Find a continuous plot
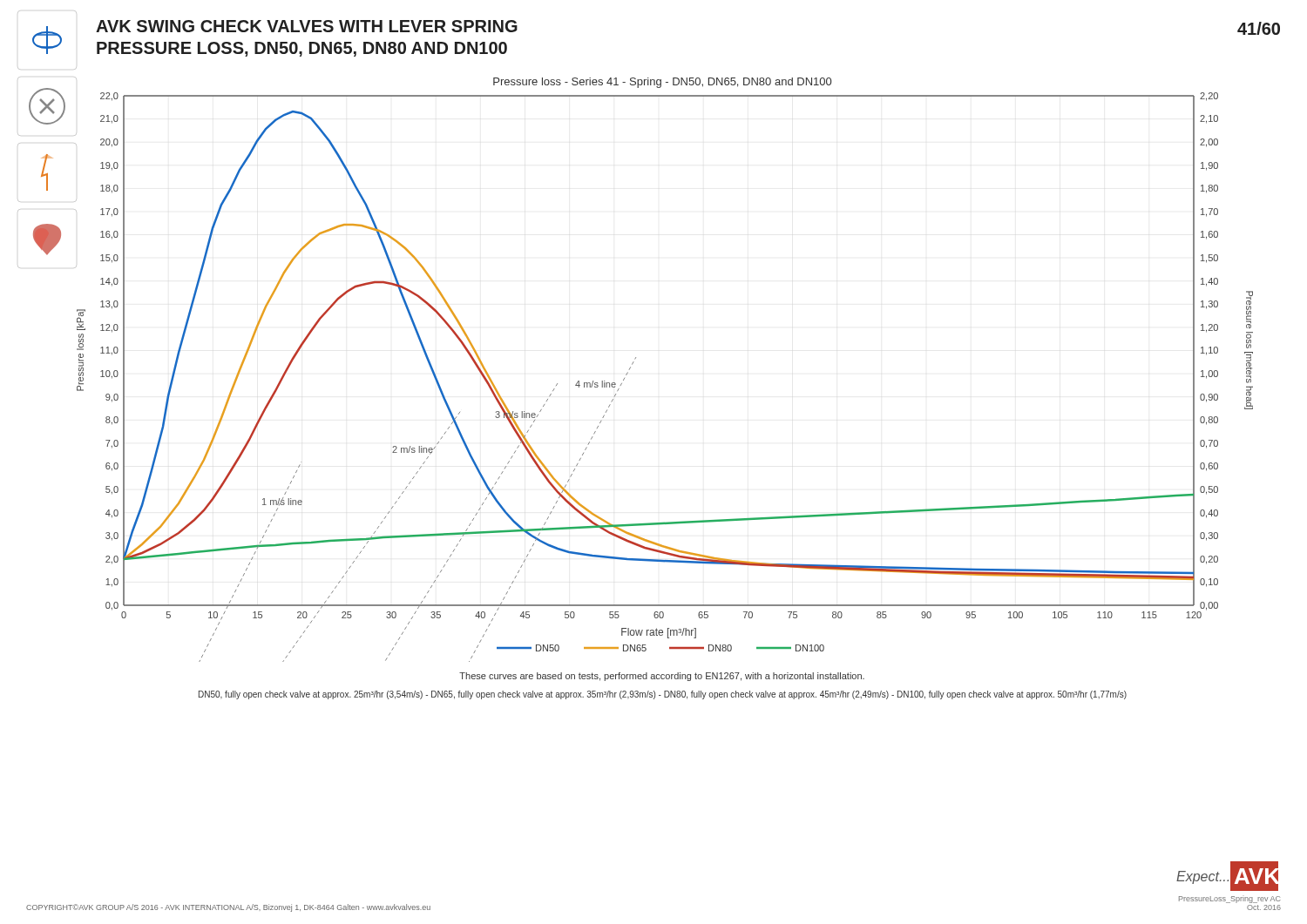The height and width of the screenshot is (924, 1307). point(662,366)
